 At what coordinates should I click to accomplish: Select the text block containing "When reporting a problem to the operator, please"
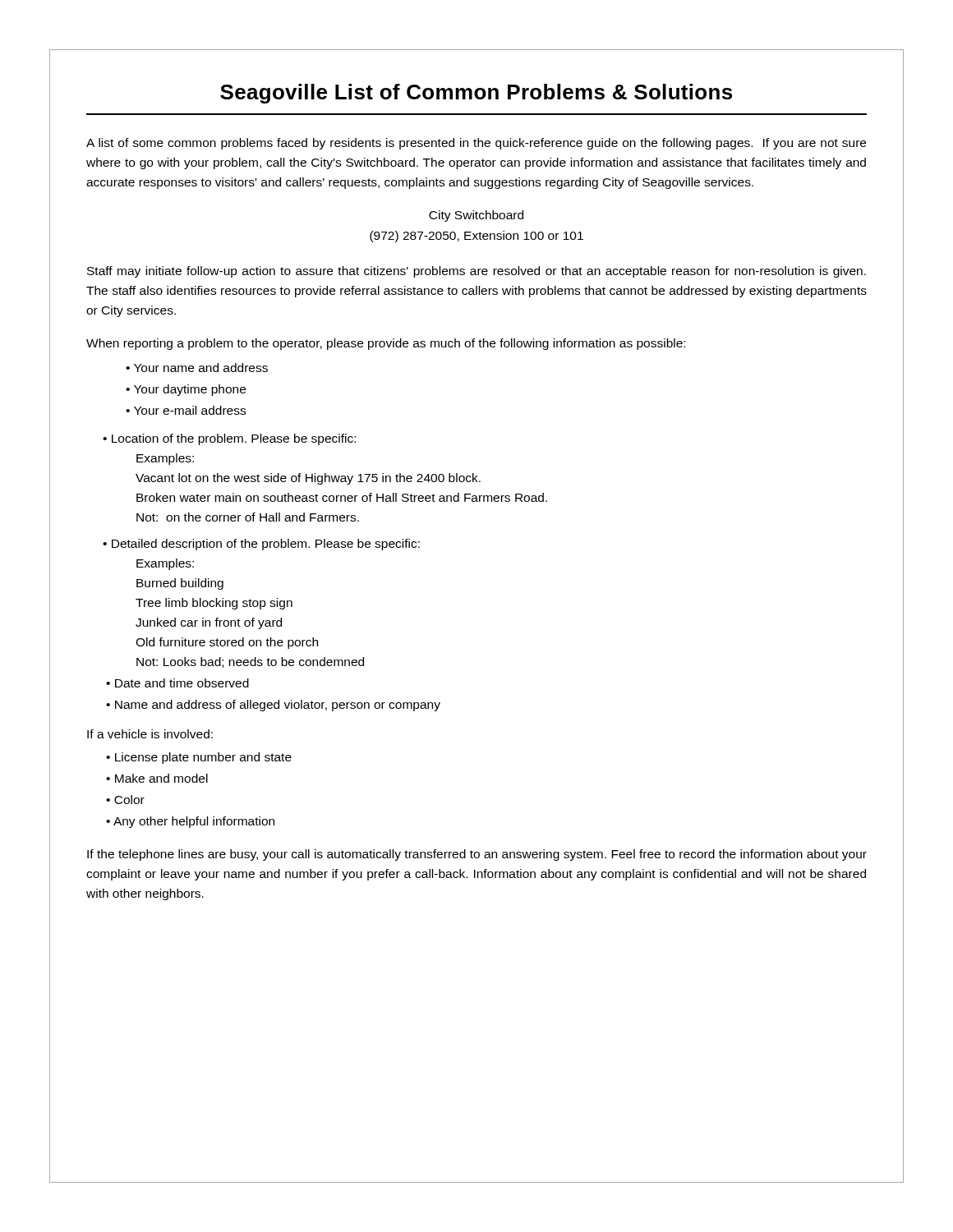pyautogui.click(x=386, y=343)
